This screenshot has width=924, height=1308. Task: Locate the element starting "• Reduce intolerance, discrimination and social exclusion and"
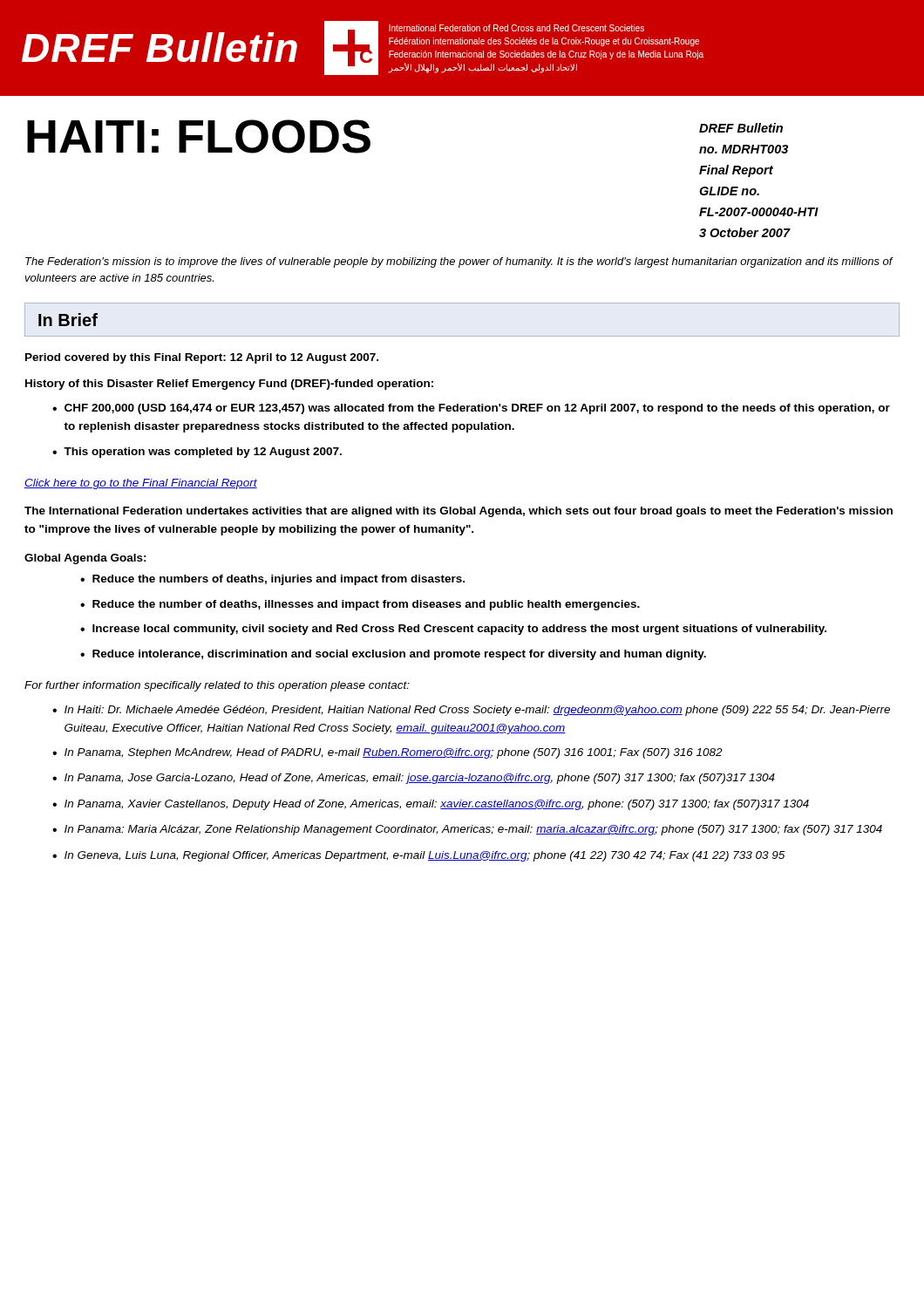pyautogui.click(x=393, y=655)
